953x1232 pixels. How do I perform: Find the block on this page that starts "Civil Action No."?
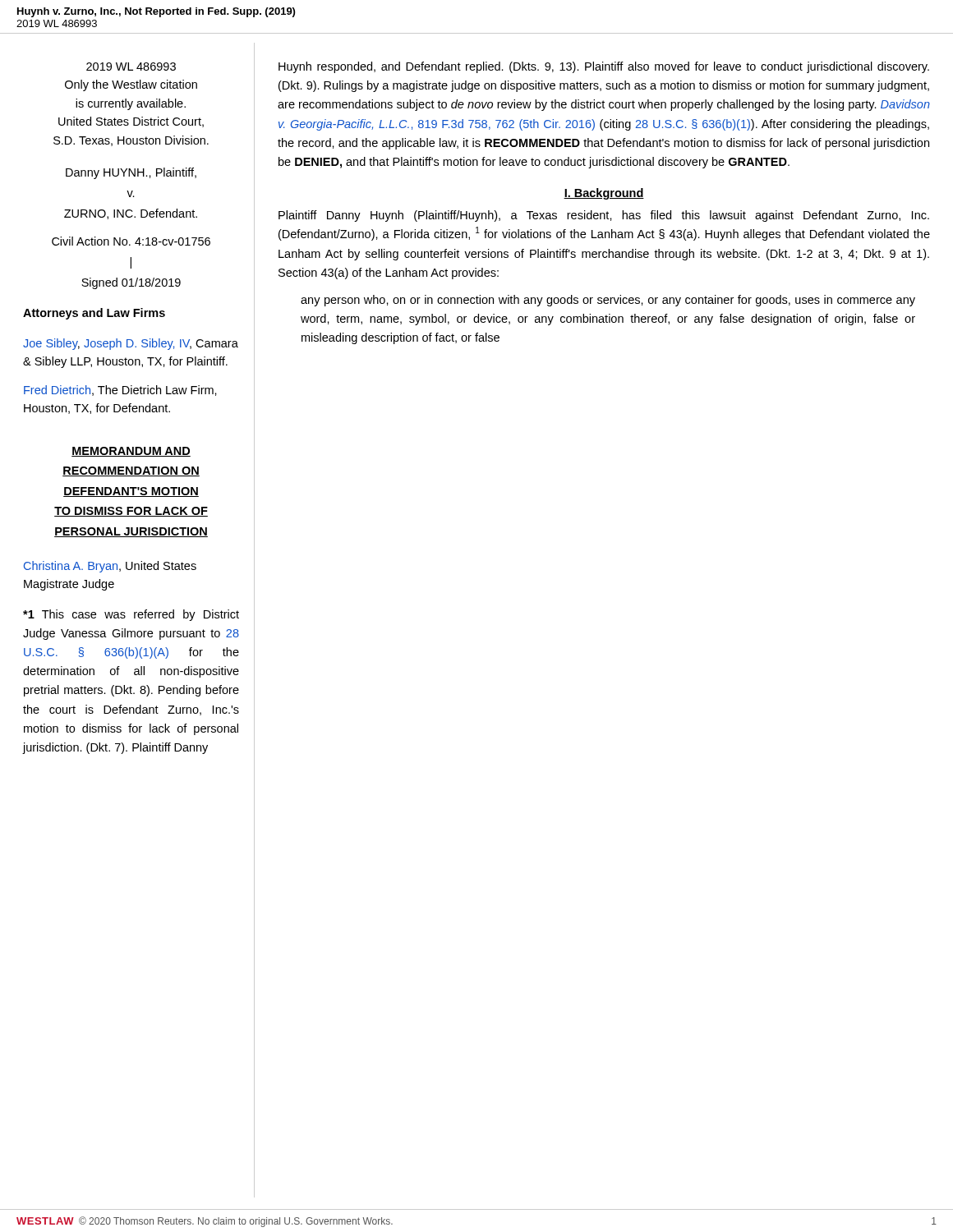131,262
